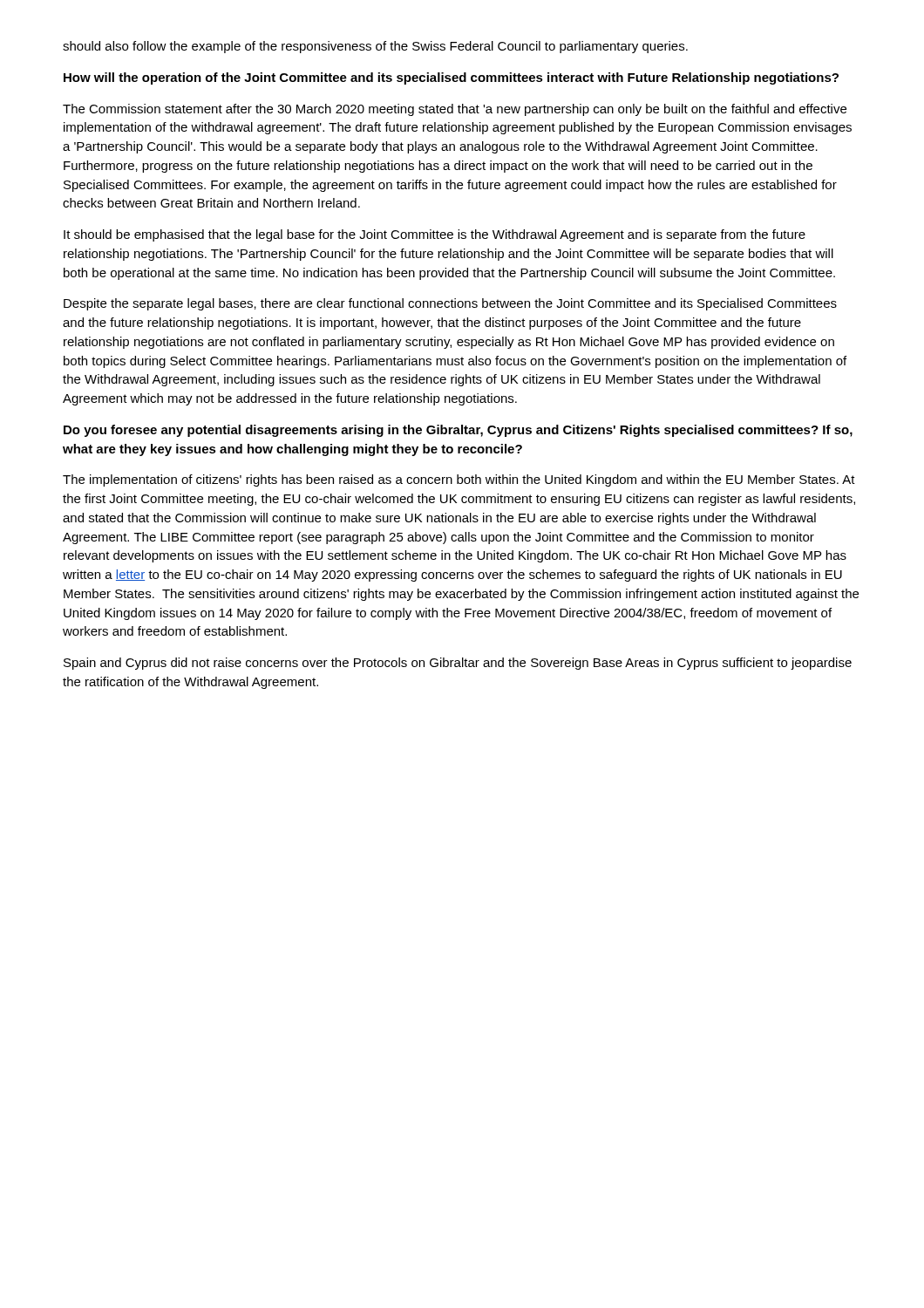Click on the text block that says "The Commission statement after the 30 March"

tap(457, 156)
